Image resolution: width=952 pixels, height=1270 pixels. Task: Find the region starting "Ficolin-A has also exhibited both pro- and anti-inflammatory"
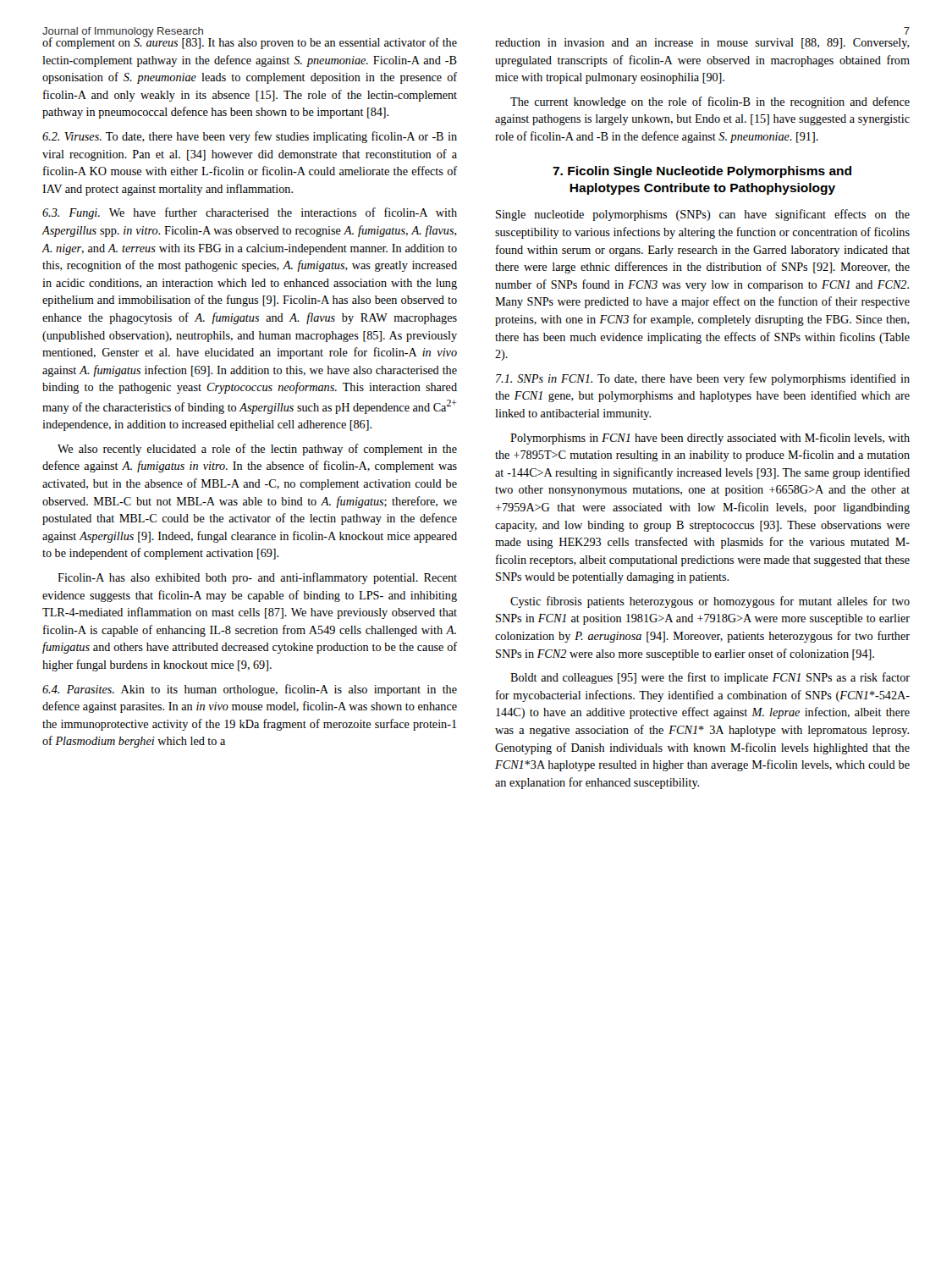click(x=250, y=621)
